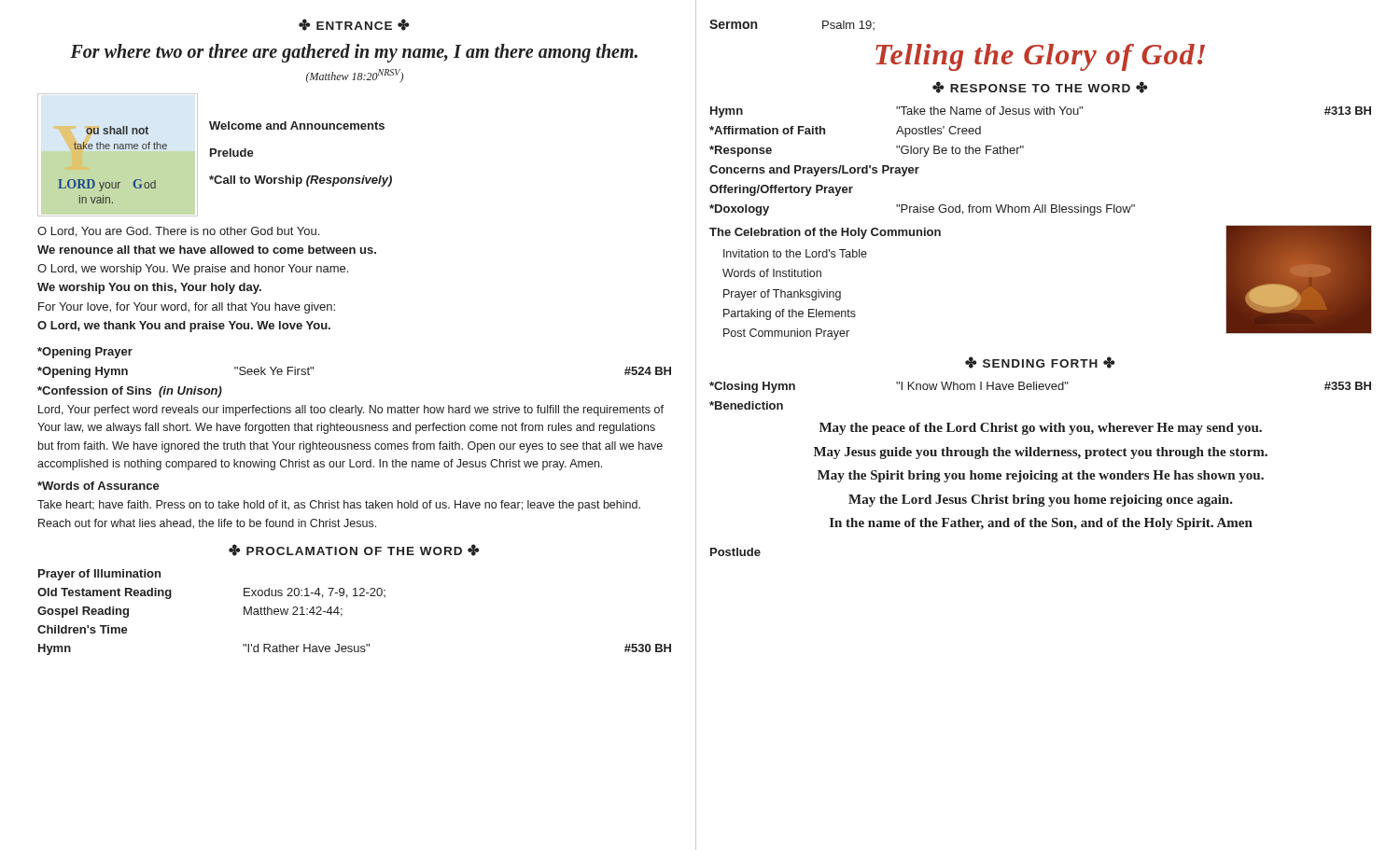
Task: Locate the block of text that opens with "Invitation to the Lord's"
Action: [x=788, y=293]
